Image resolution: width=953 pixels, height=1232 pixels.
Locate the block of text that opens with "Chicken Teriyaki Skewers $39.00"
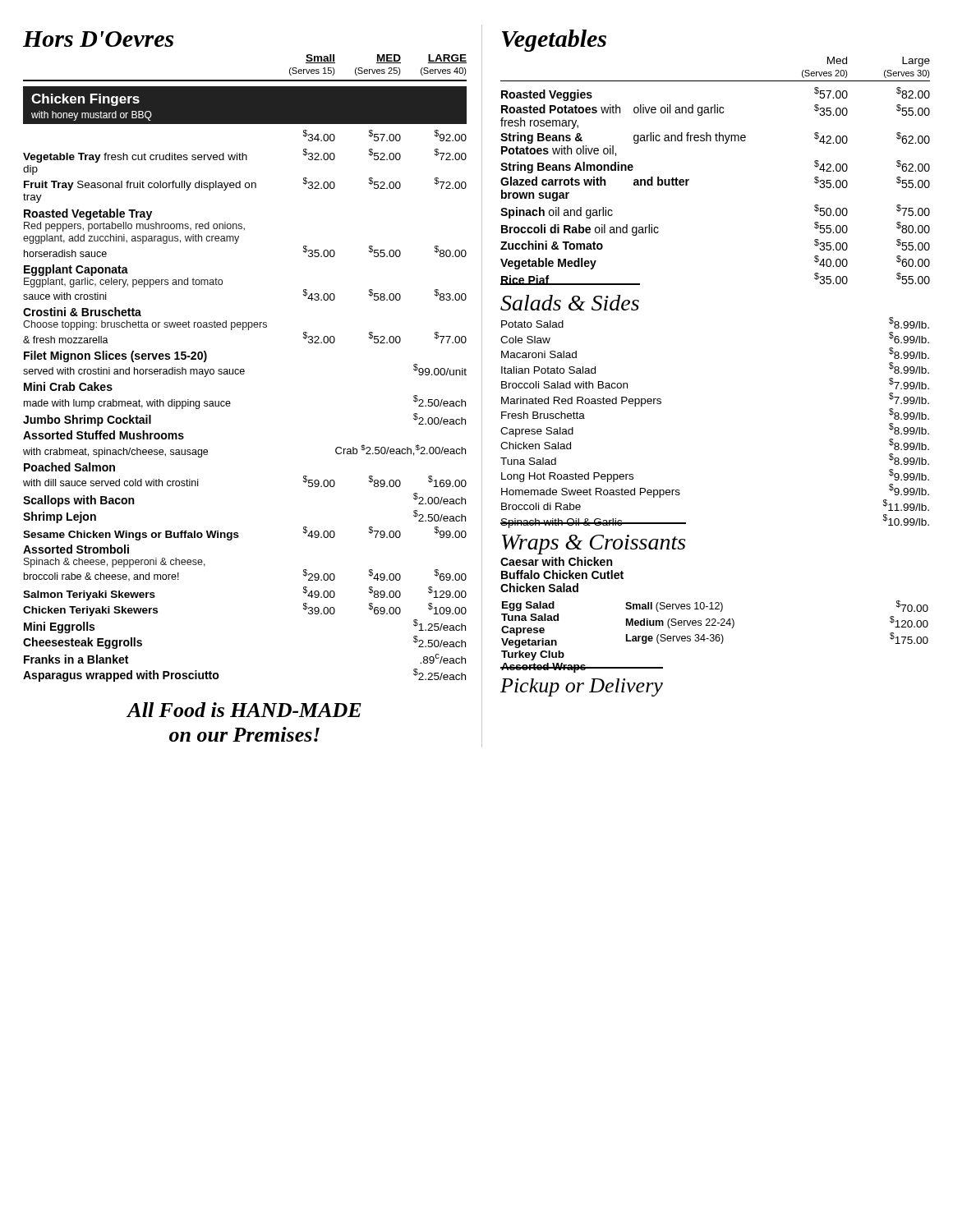[87, 609]
